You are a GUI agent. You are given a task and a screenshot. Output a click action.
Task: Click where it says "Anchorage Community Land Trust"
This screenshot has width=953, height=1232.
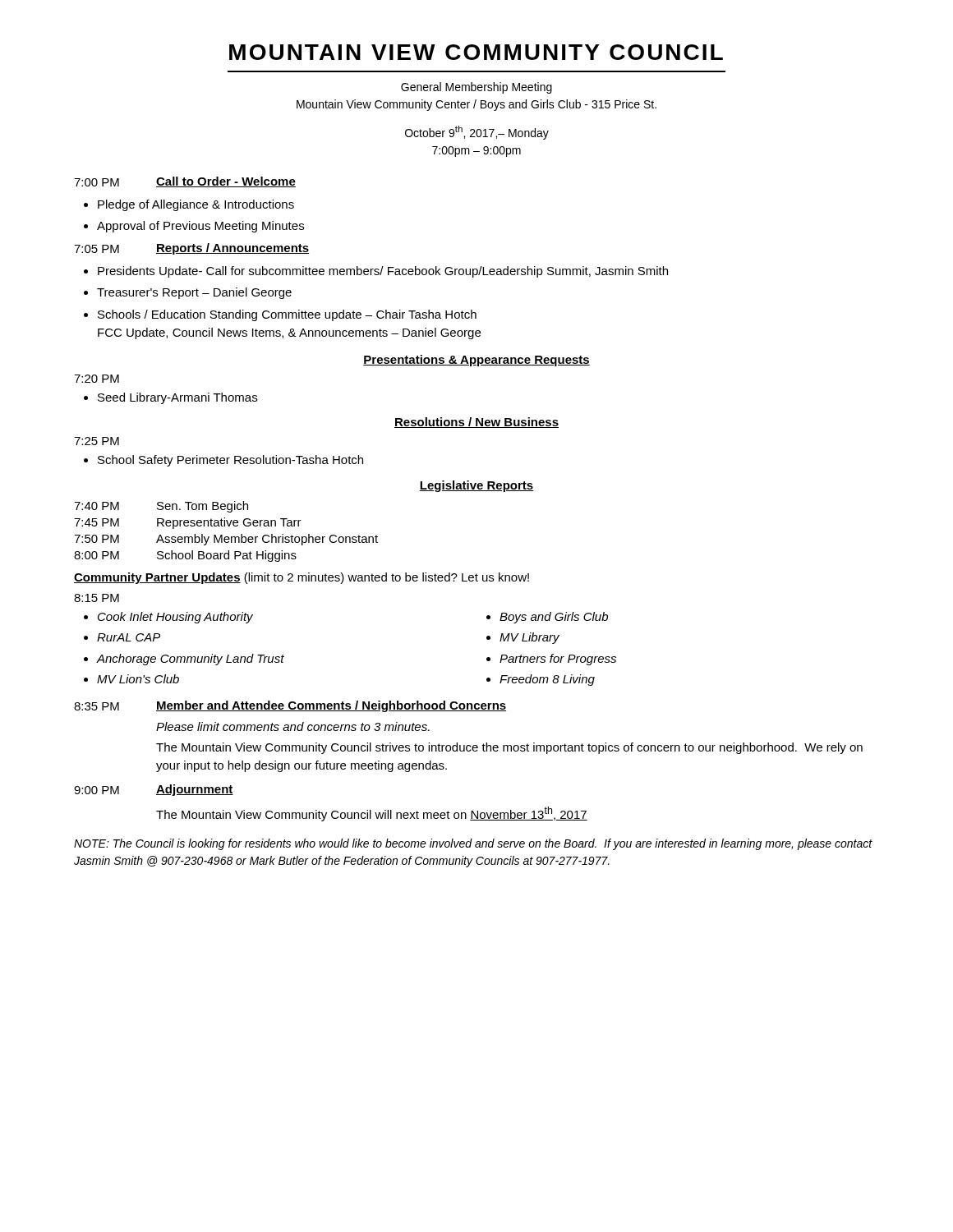[275, 659]
